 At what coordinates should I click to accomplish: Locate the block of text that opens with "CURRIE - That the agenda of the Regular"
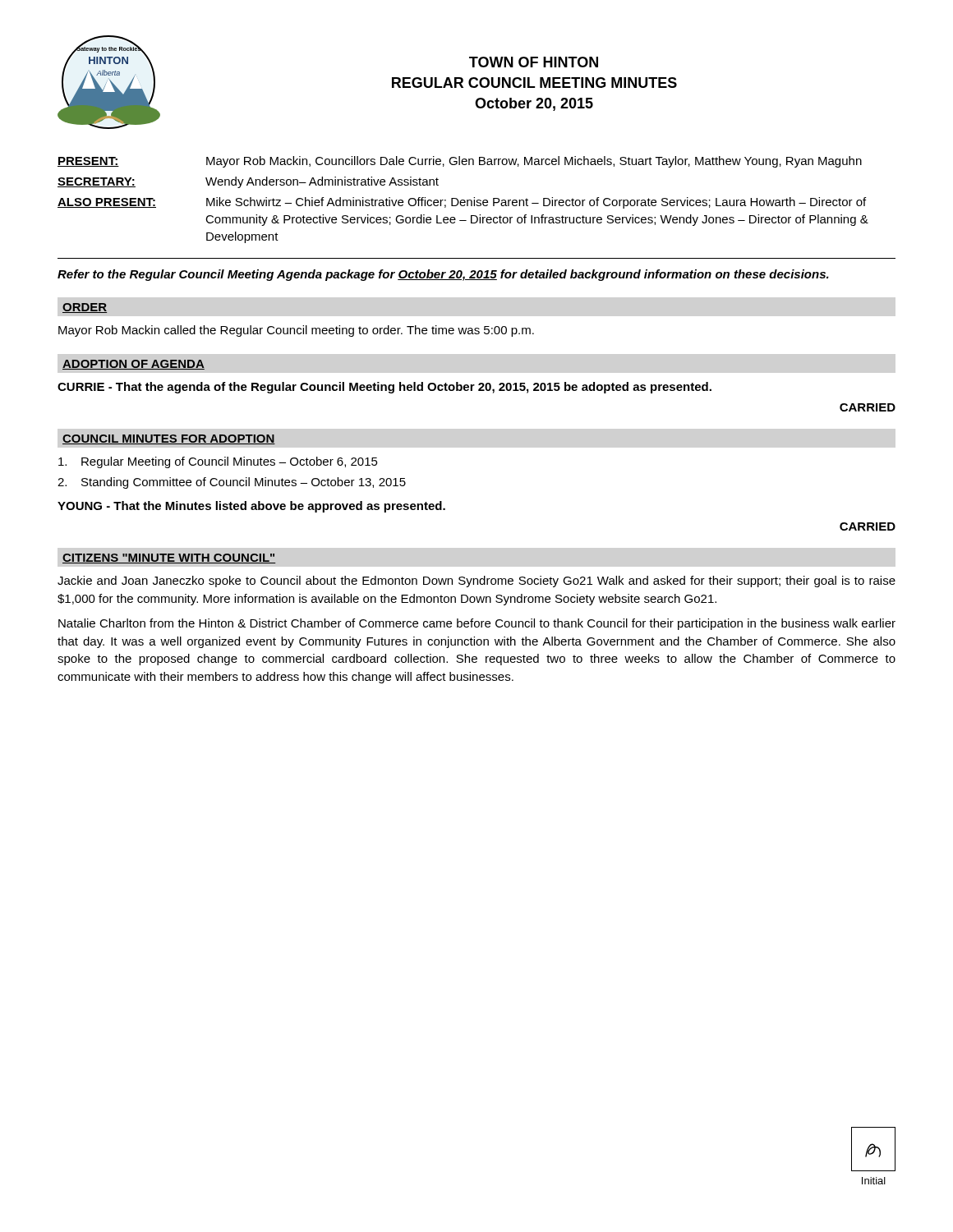coord(385,386)
